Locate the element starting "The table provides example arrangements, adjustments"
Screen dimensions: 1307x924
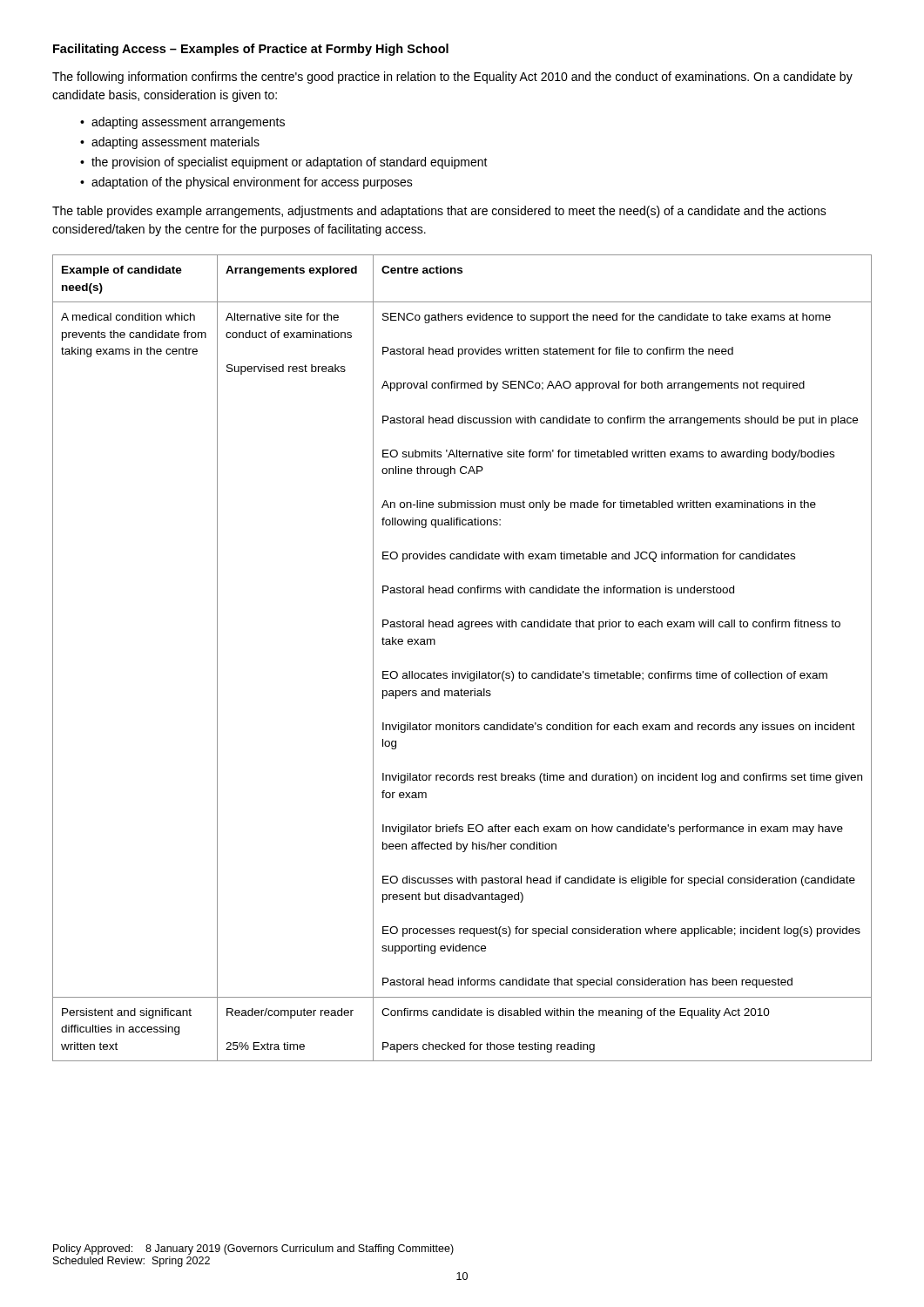pyautogui.click(x=439, y=220)
